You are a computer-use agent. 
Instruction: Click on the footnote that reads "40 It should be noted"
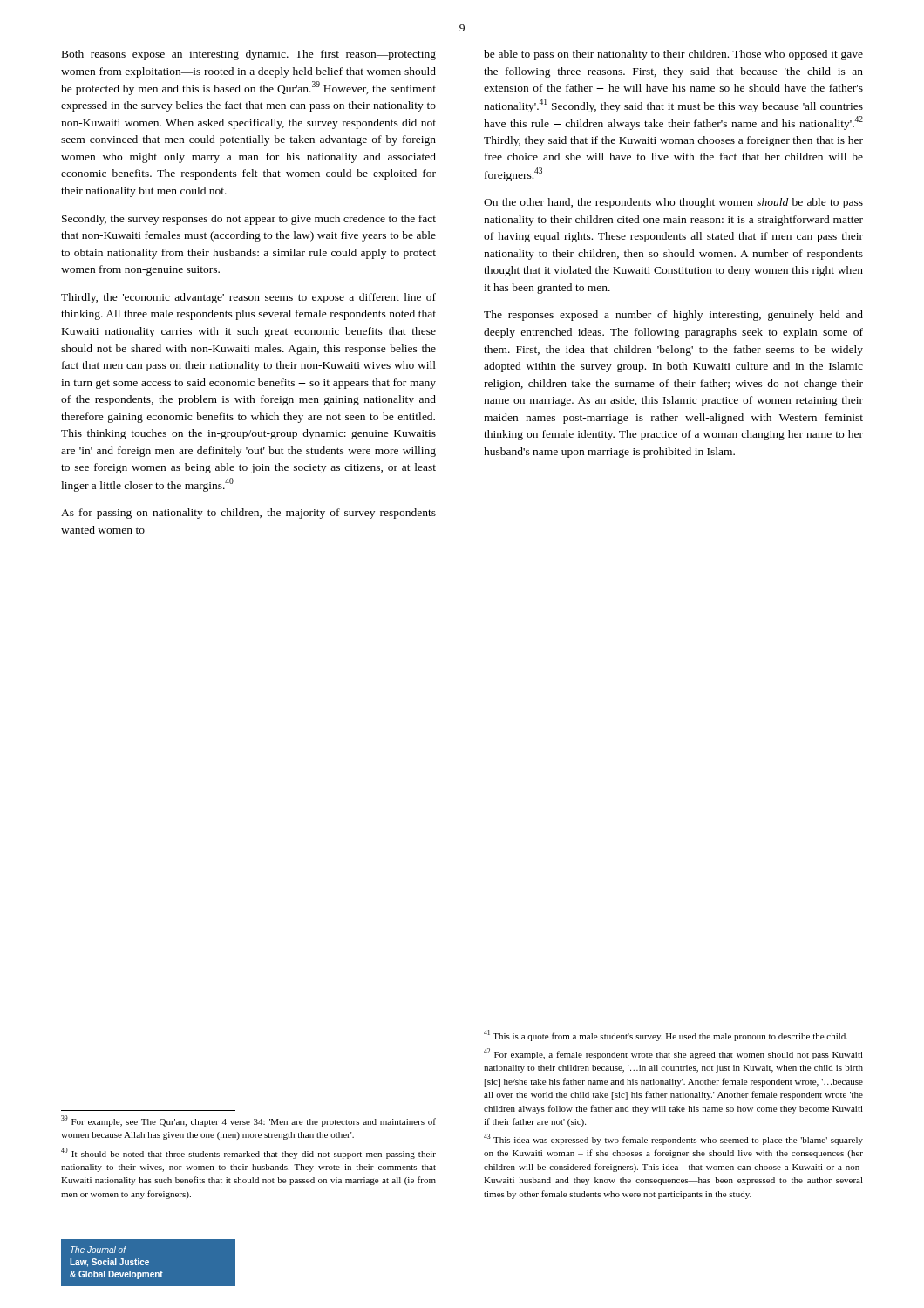pos(248,1173)
